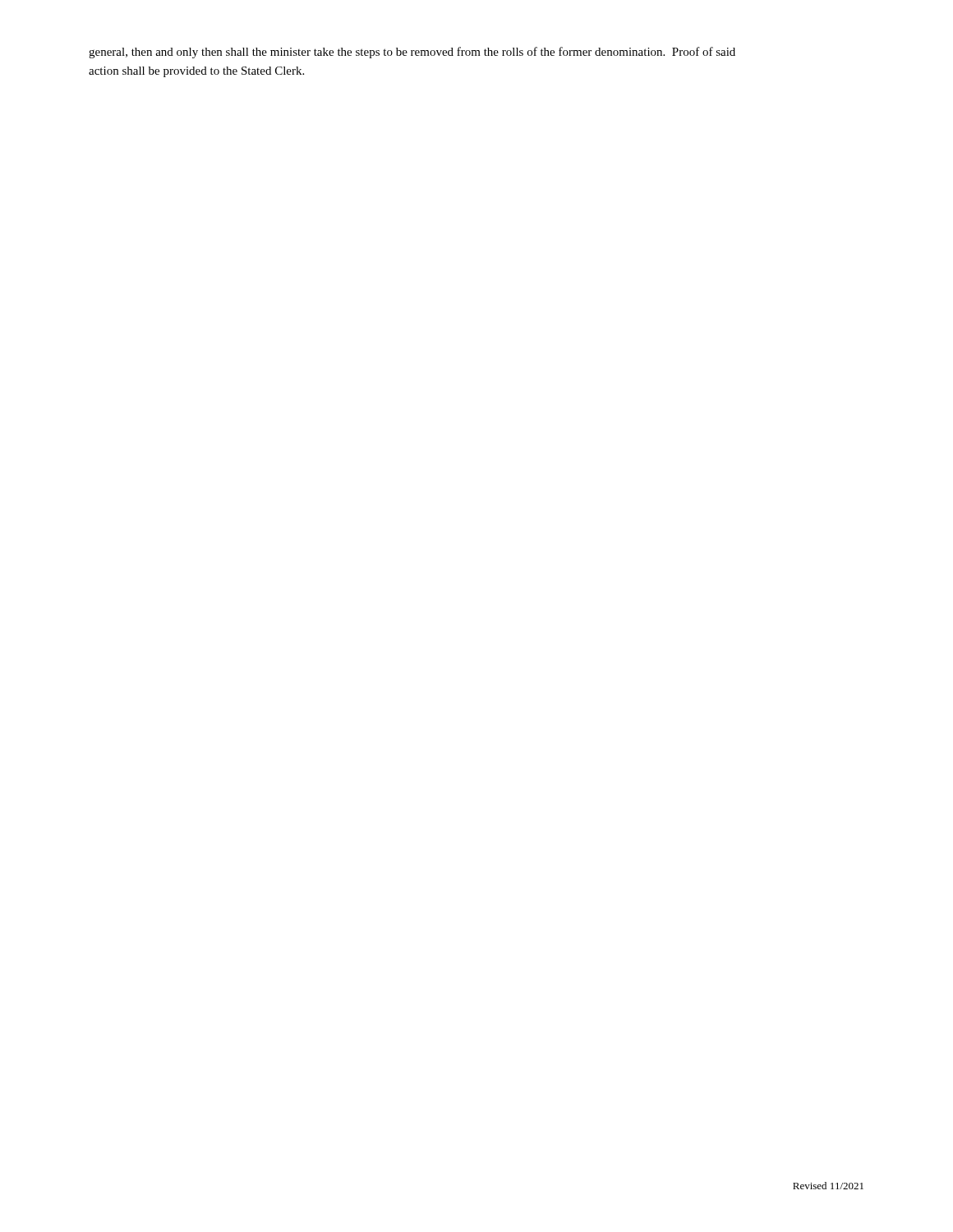Select the text block that says "general, then and only then shall the minister"
This screenshot has width=953, height=1232.
click(x=412, y=61)
